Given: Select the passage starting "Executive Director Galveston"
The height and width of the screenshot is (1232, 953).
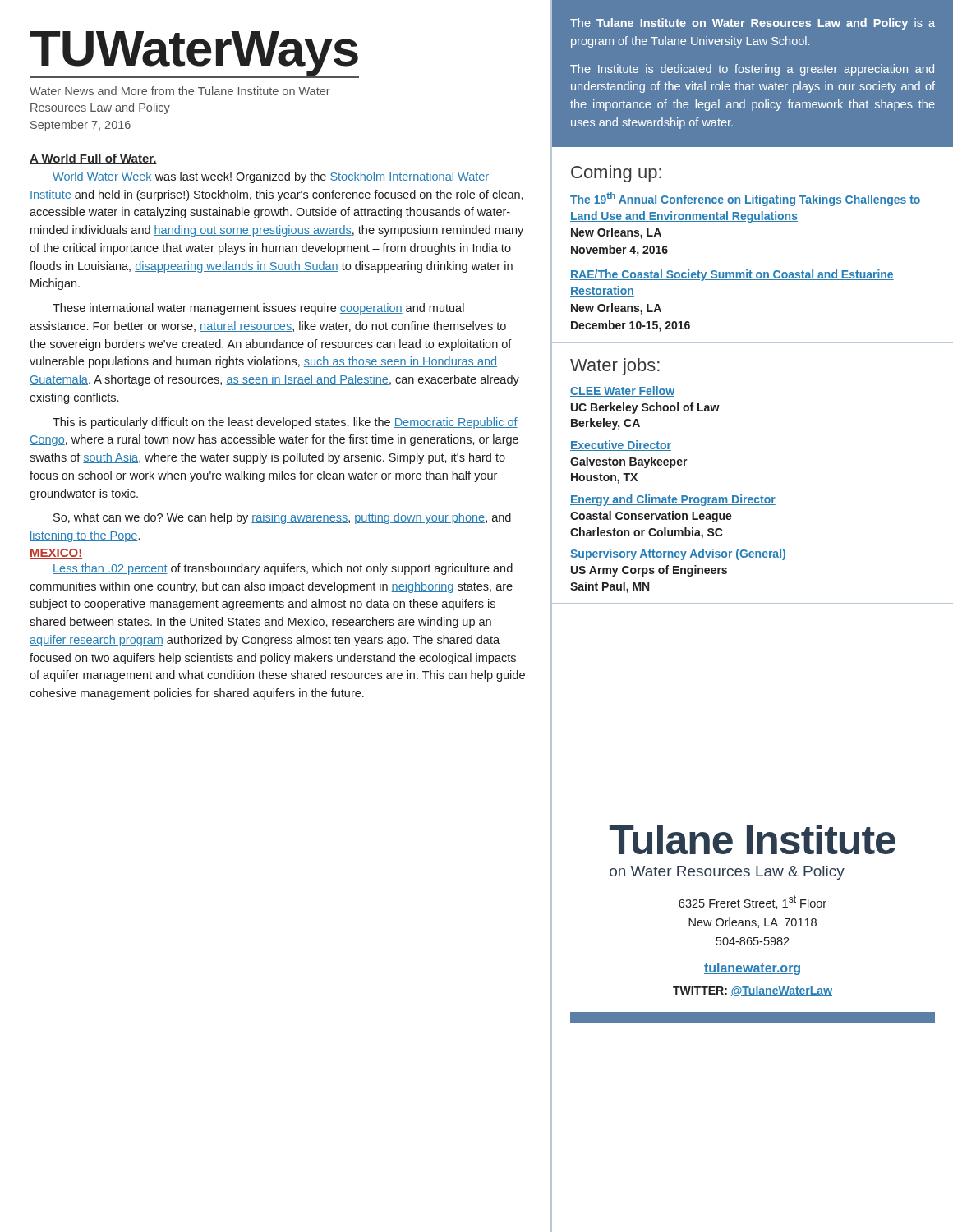Looking at the screenshot, I should coord(621,446).
